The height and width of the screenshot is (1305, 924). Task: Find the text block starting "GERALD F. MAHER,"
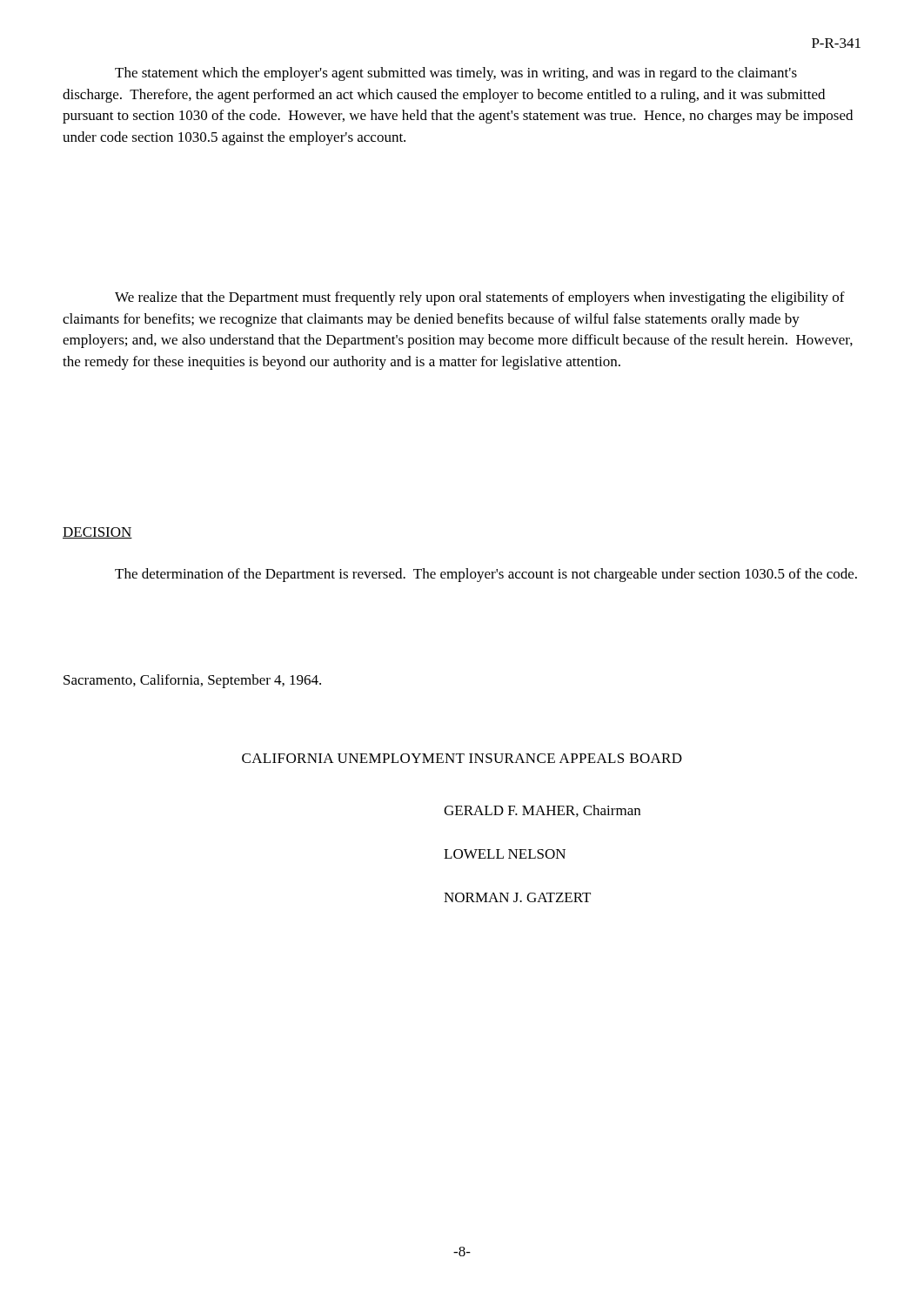pyautogui.click(x=542, y=810)
